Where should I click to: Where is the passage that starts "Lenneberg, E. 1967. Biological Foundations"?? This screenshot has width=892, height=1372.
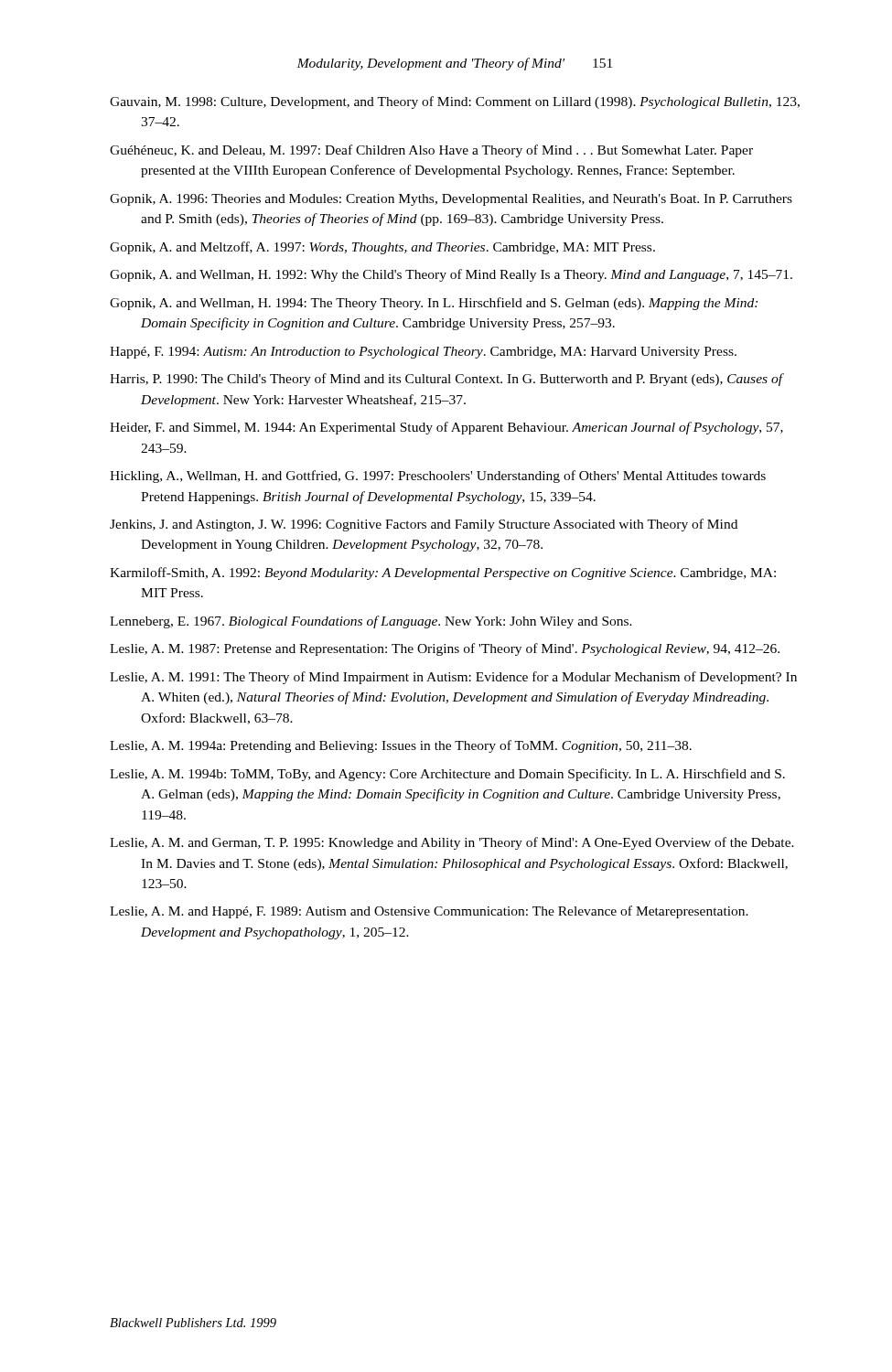(x=371, y=620)
